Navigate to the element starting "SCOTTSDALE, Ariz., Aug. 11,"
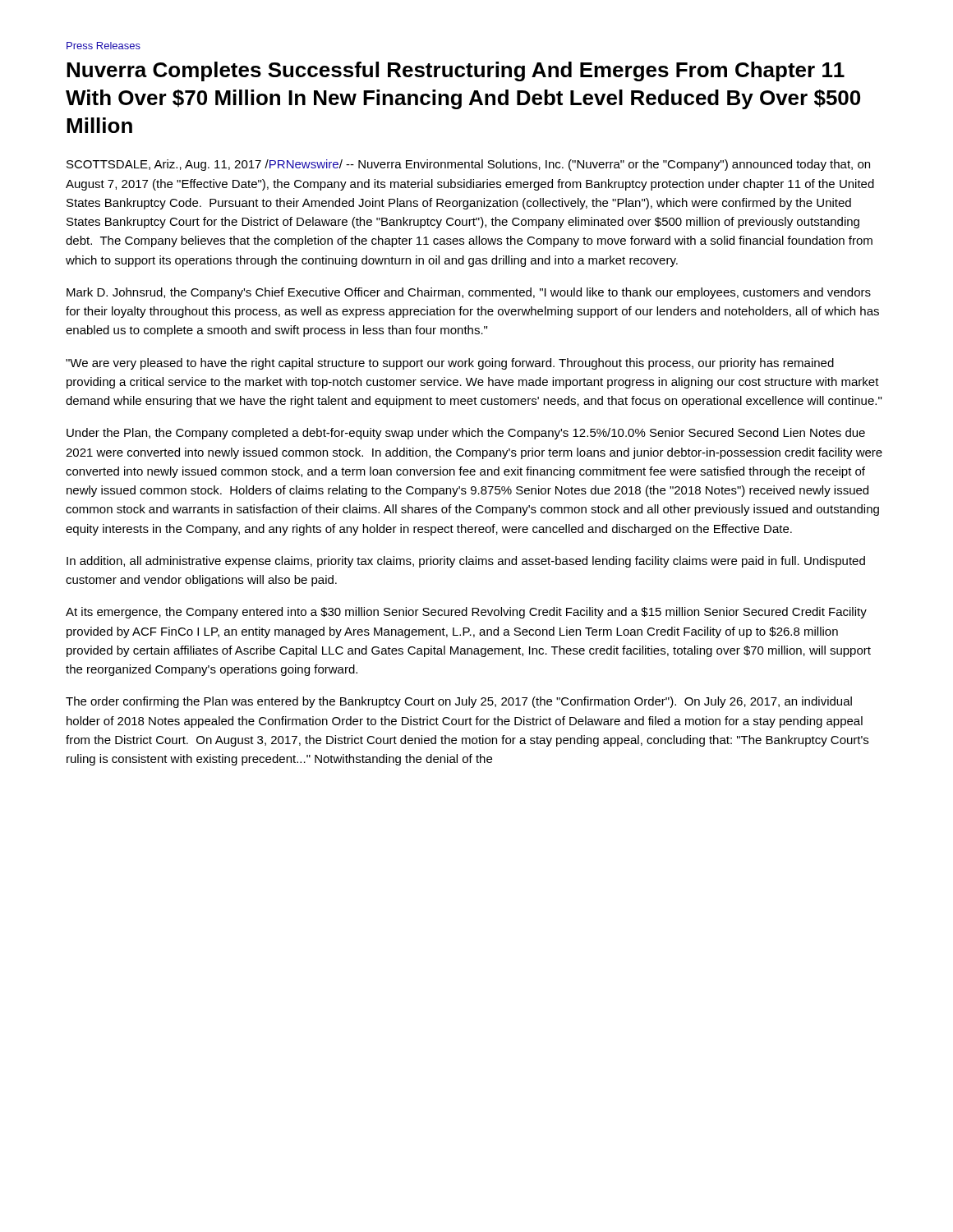The image size is (953, 1232). [470, 212]
